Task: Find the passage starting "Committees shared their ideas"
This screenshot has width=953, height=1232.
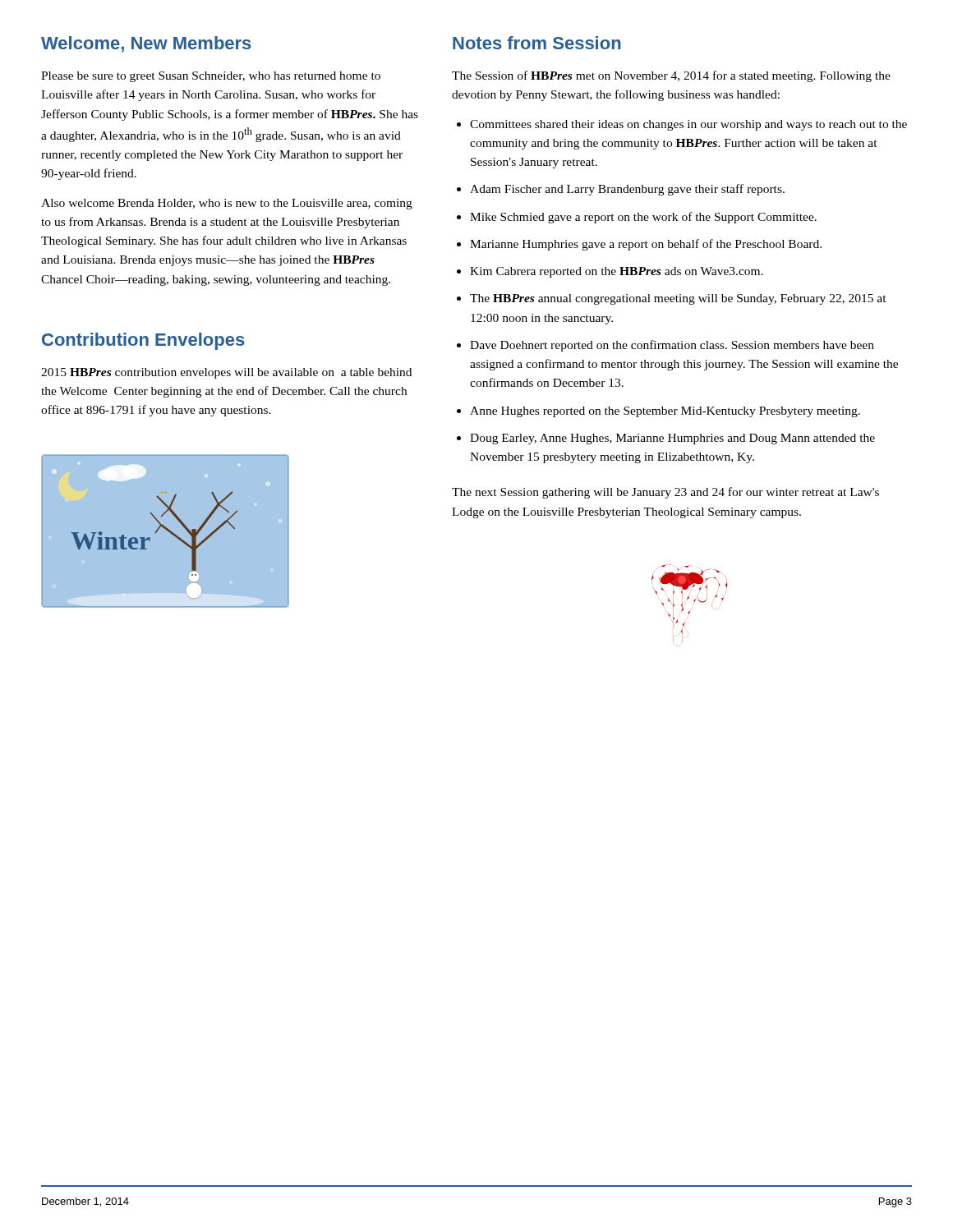Action: [689, 142]
